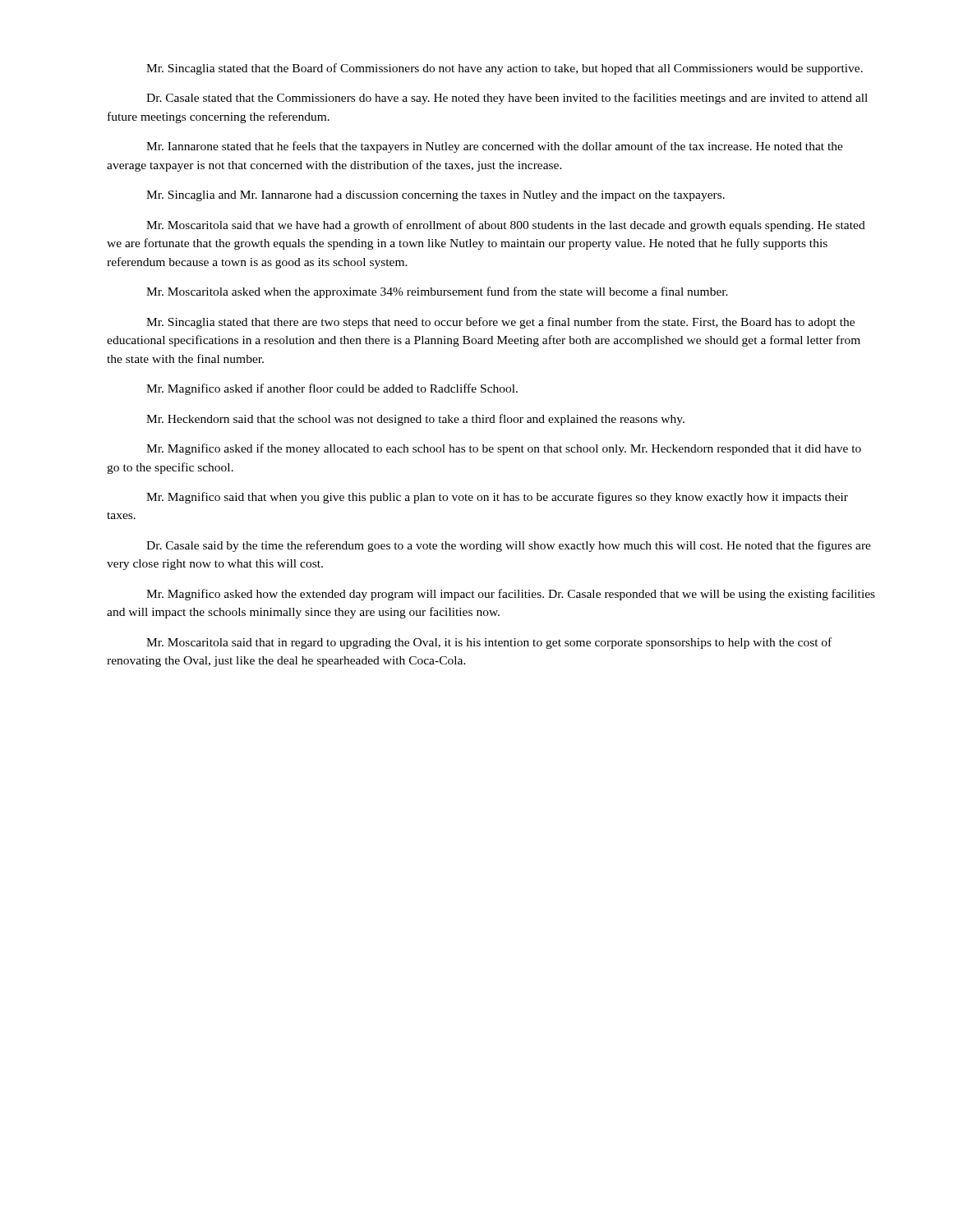Viewport: 954px width, 1232px height.
Task: Locate the block starting "Mr. Iannarone stated that he feels that"
Action: [475, 155]
